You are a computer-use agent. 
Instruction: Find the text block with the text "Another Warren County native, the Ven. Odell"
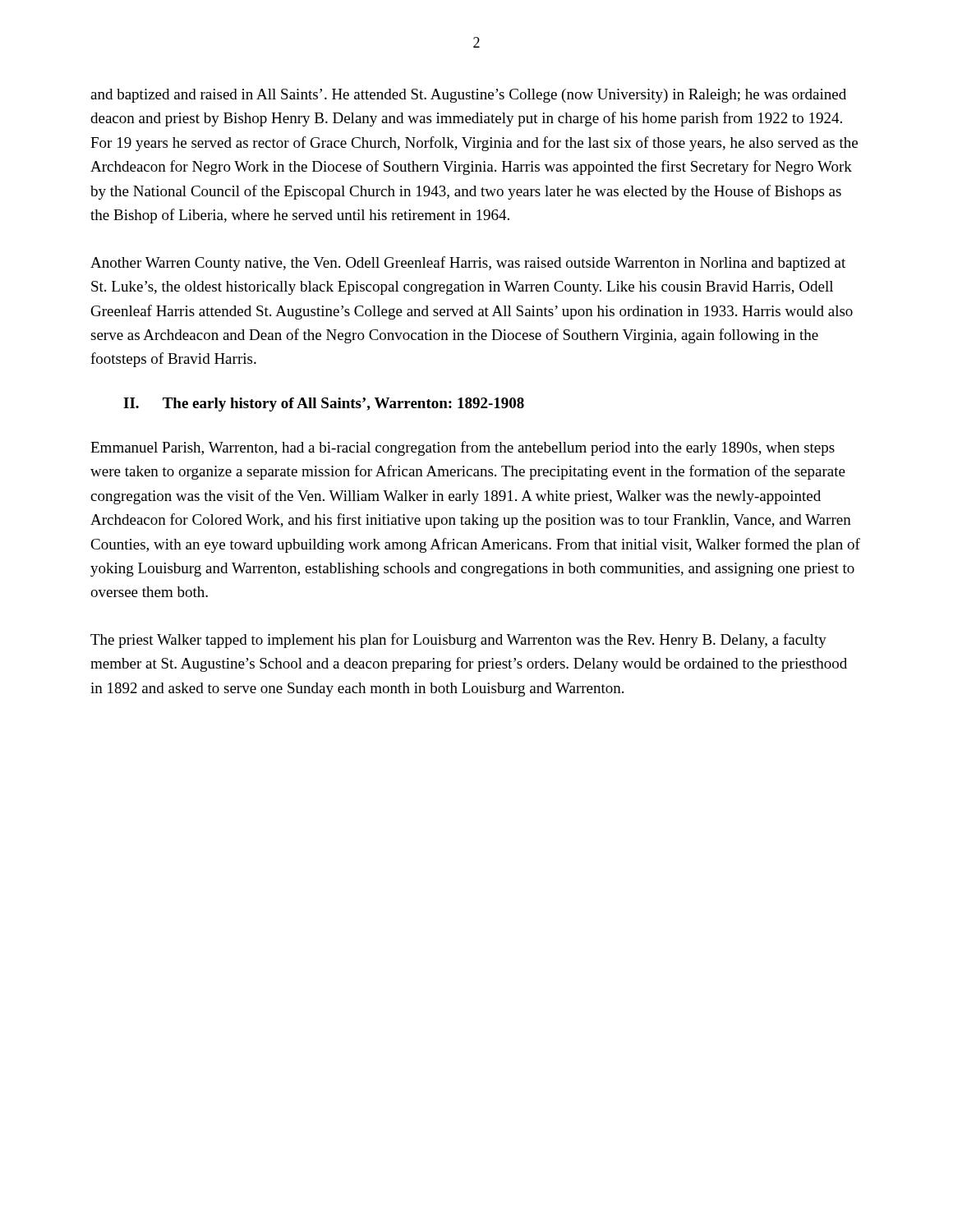point(472,310)
